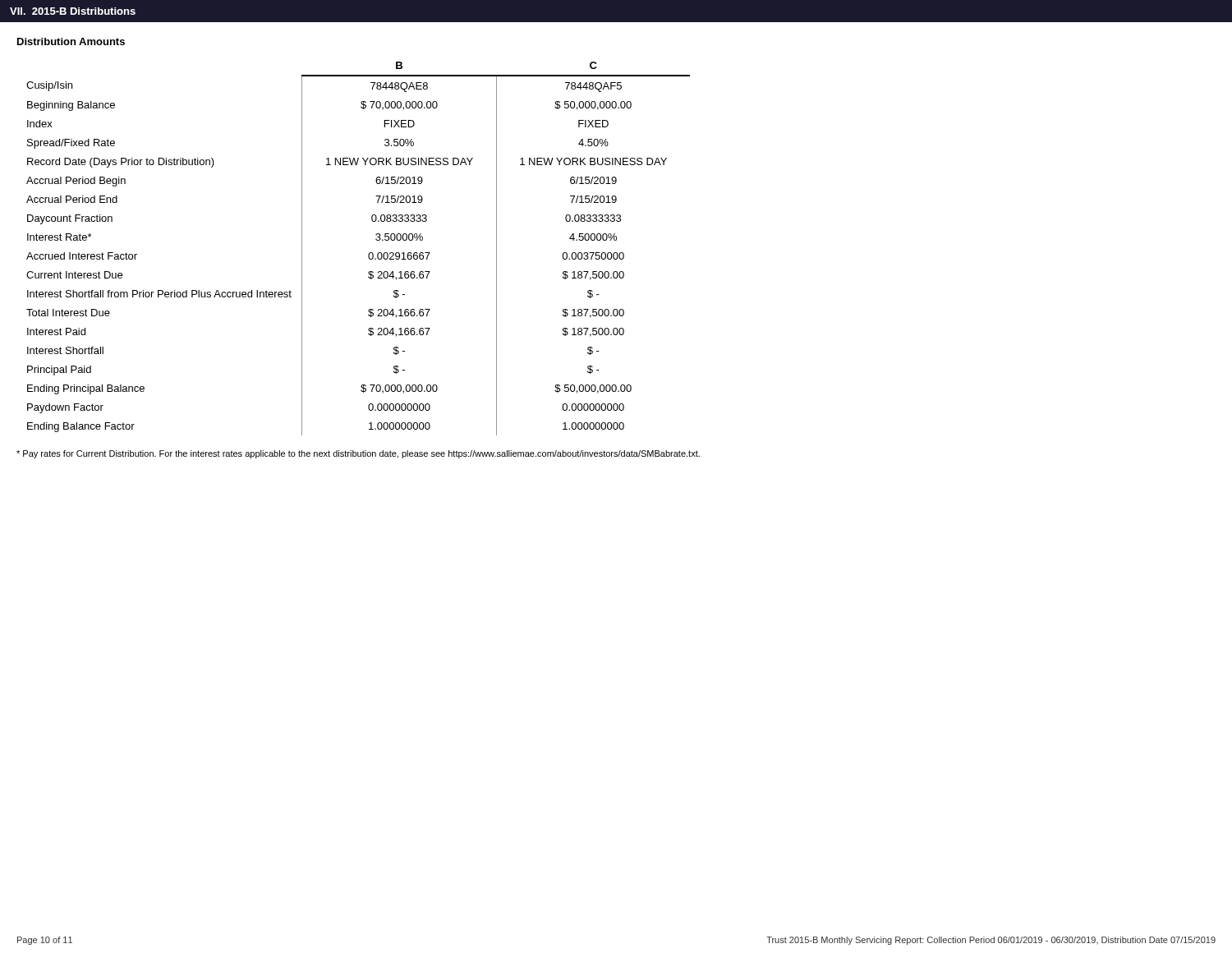Locate the region starting "Pay rates for Current"

358,453
